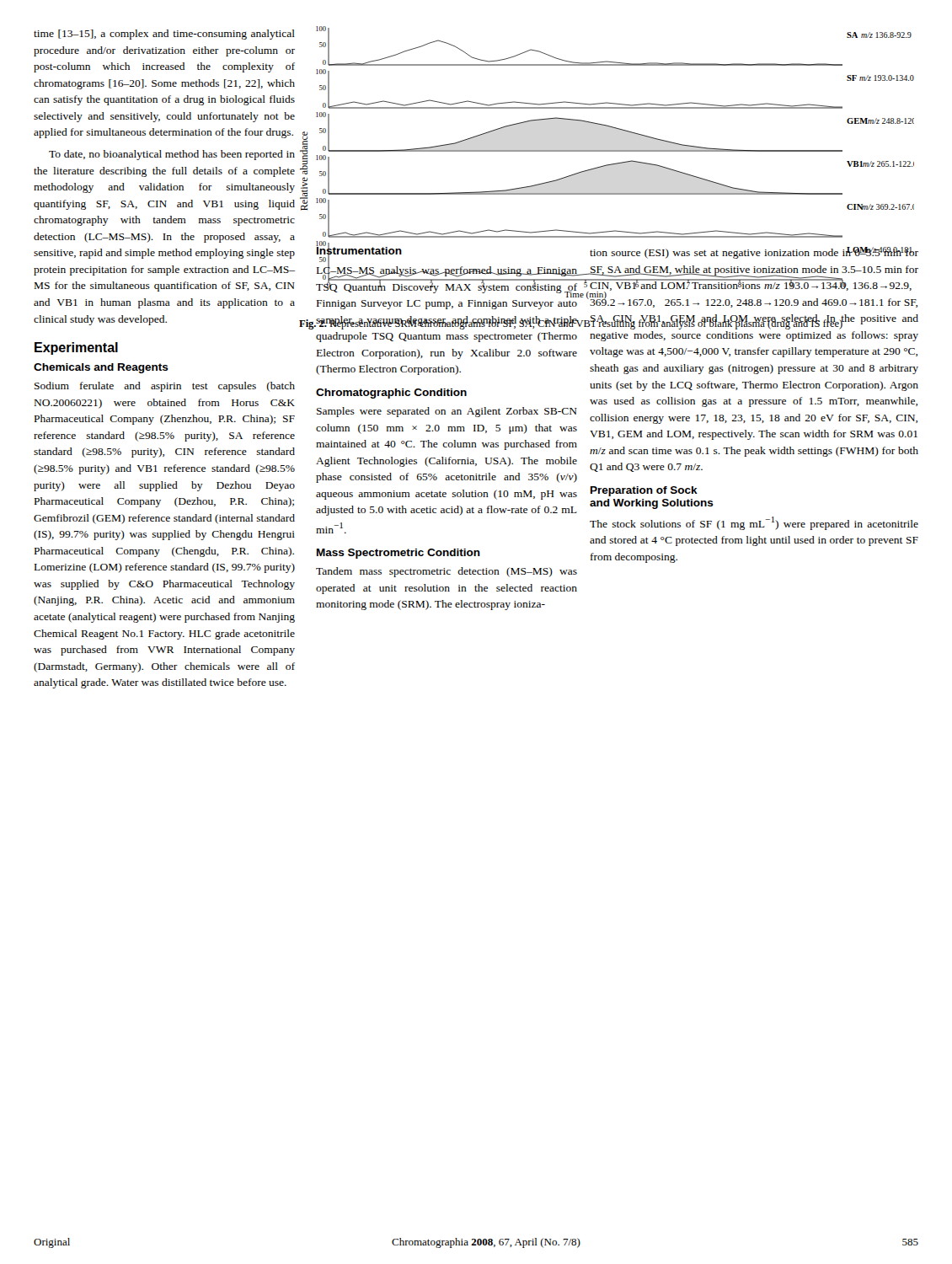Find the text block with the text "The stock solutions of SF (1 mg mL−1)"
952x1264 pixels.
754,538
